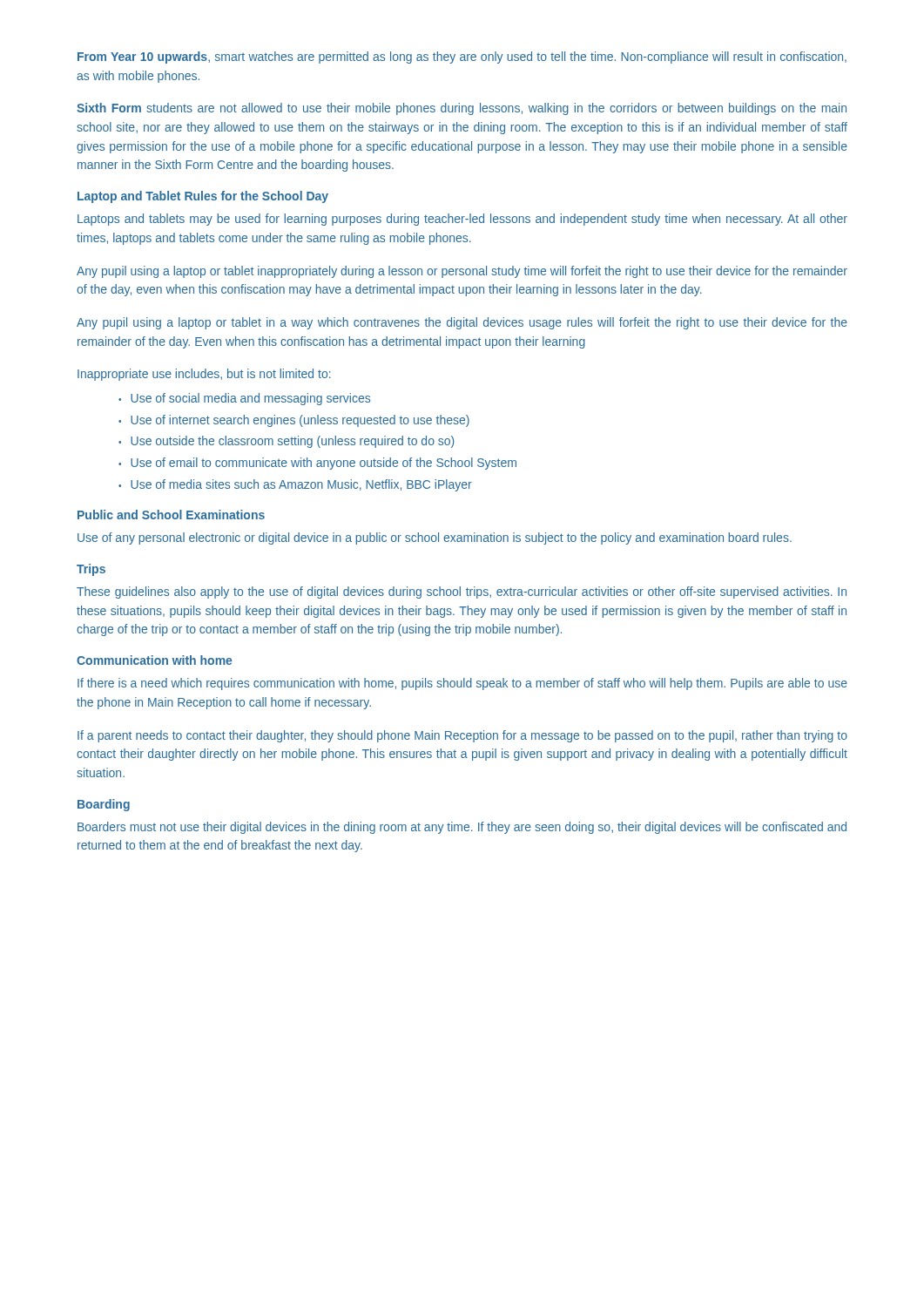
Task: Find the block on this page that starts "If a parent"
Action: click(462, 754)
